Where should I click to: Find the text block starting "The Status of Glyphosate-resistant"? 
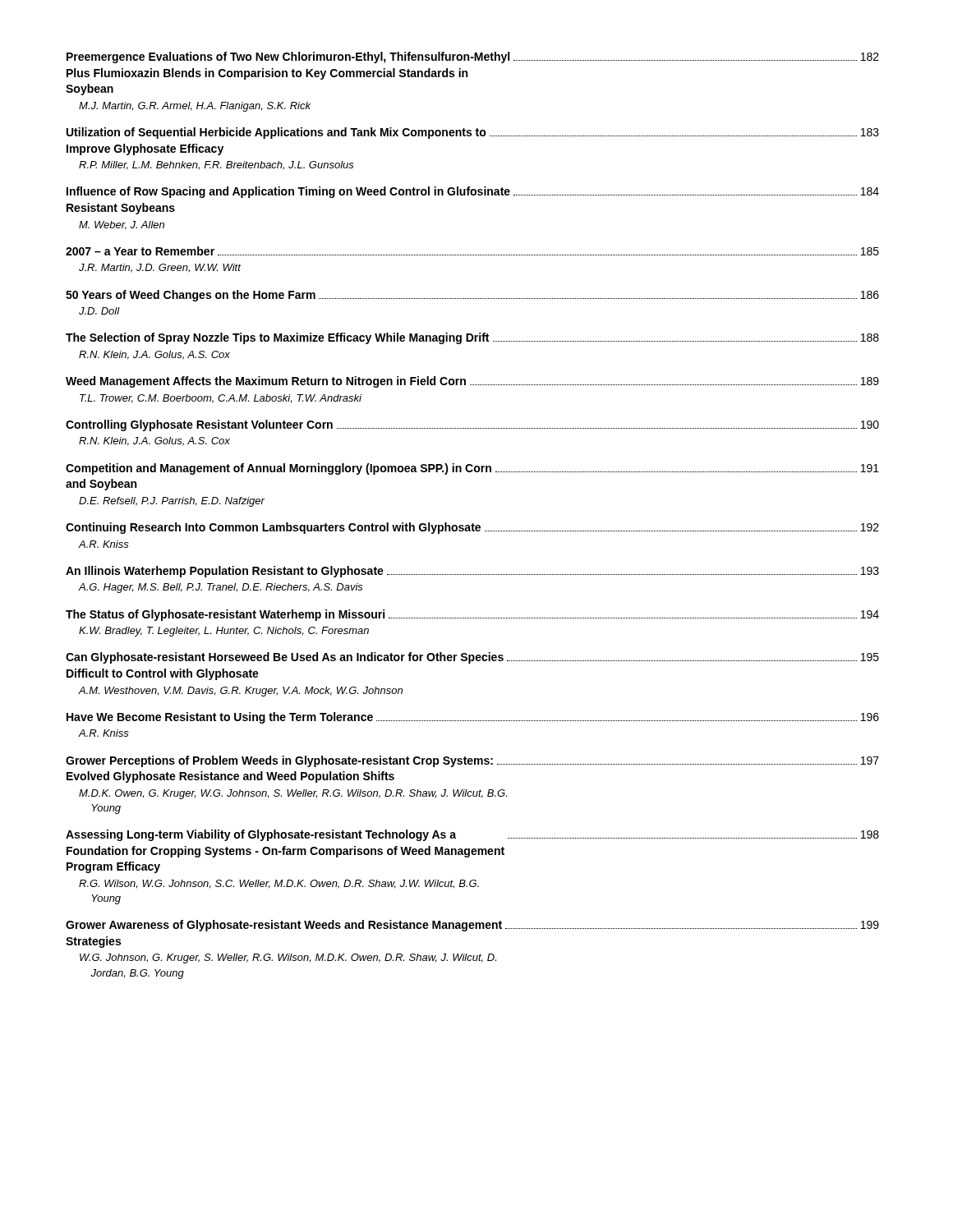472,623
